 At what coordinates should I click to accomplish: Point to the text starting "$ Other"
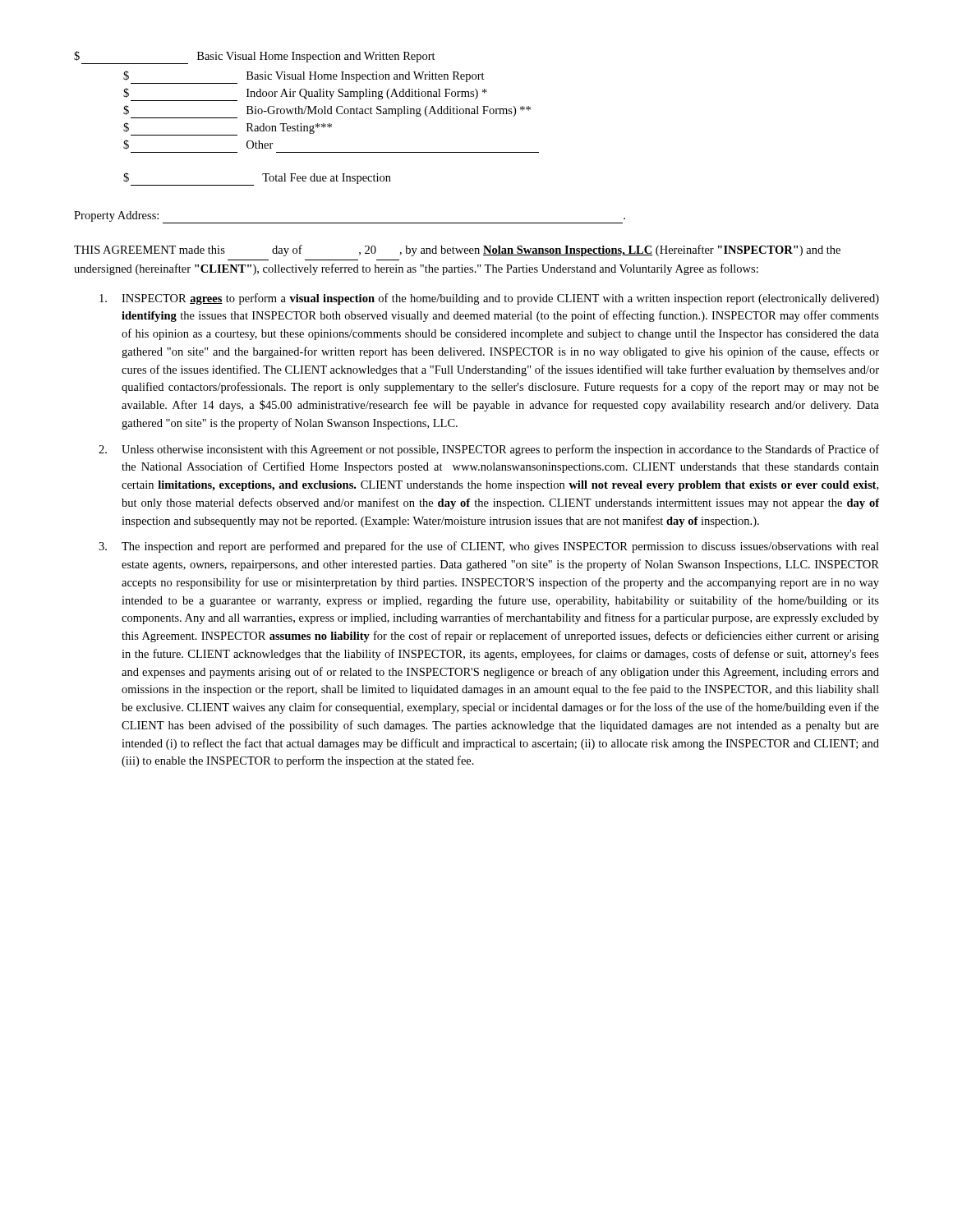[331, 145]
